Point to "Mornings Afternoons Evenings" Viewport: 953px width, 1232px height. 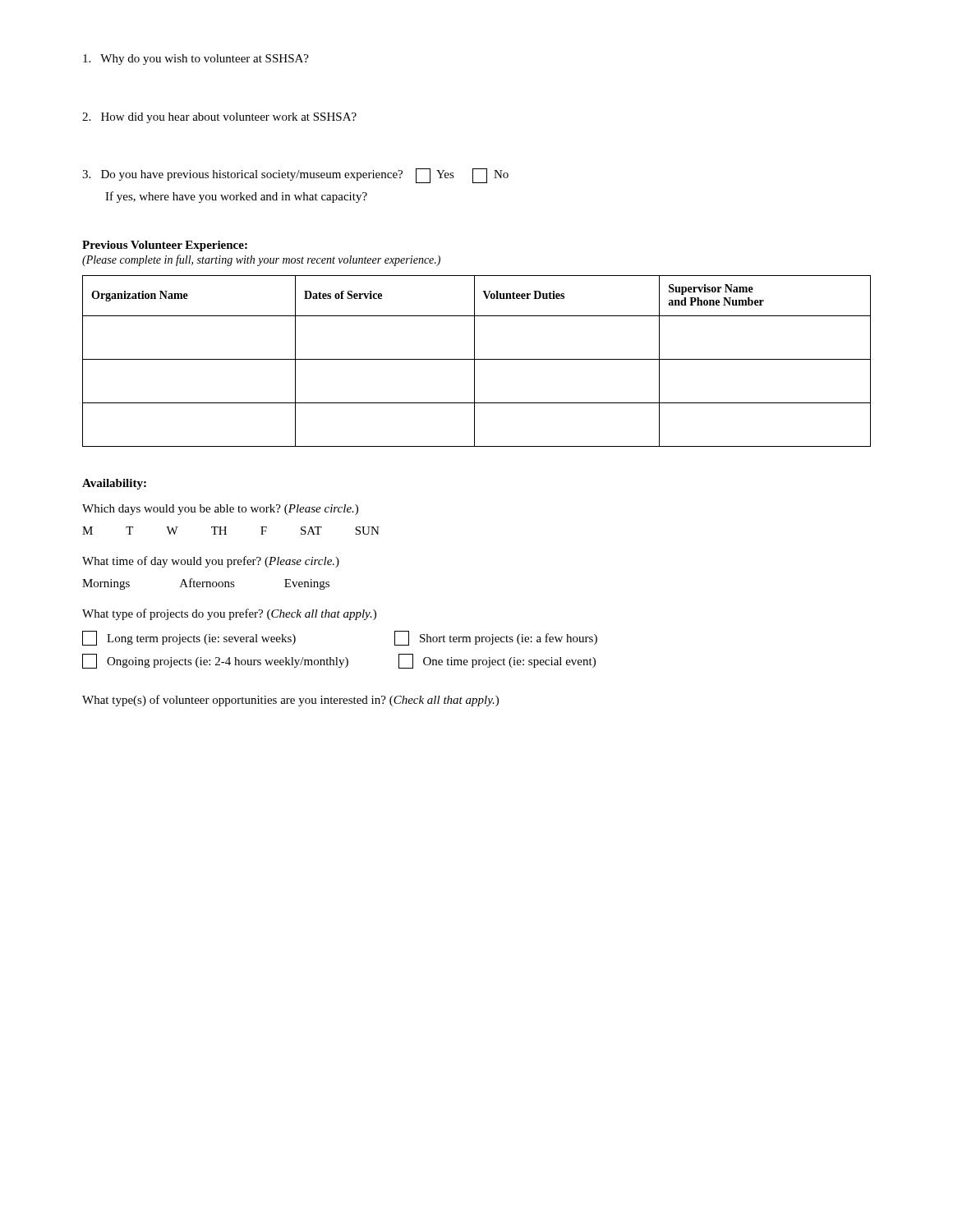tap(206, 584)
